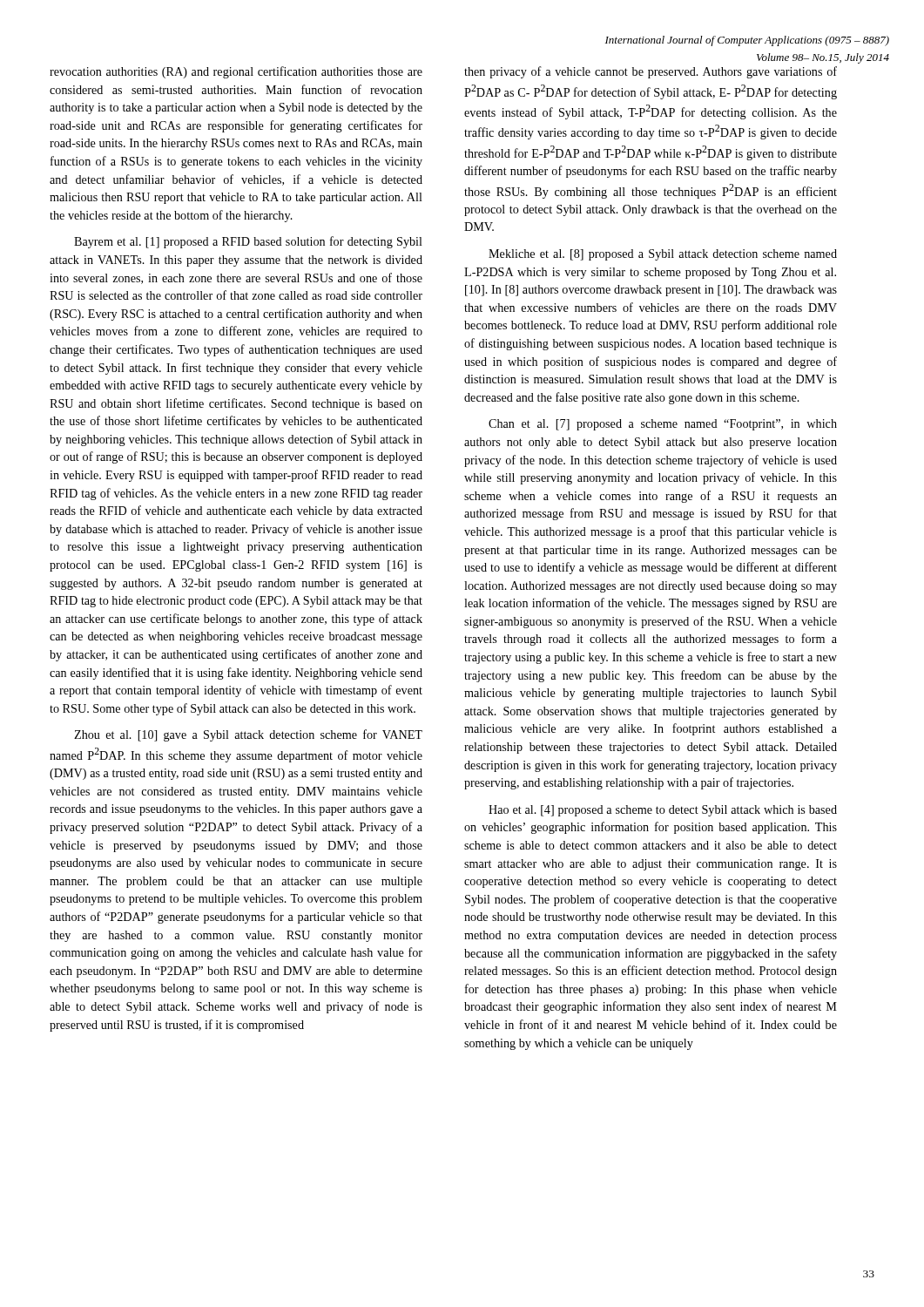Select the text block with the text "Zhou et al. [10] gave a Sybil"
The image size is (924, 1307).
pyautogui.click(x=236, y=880)
